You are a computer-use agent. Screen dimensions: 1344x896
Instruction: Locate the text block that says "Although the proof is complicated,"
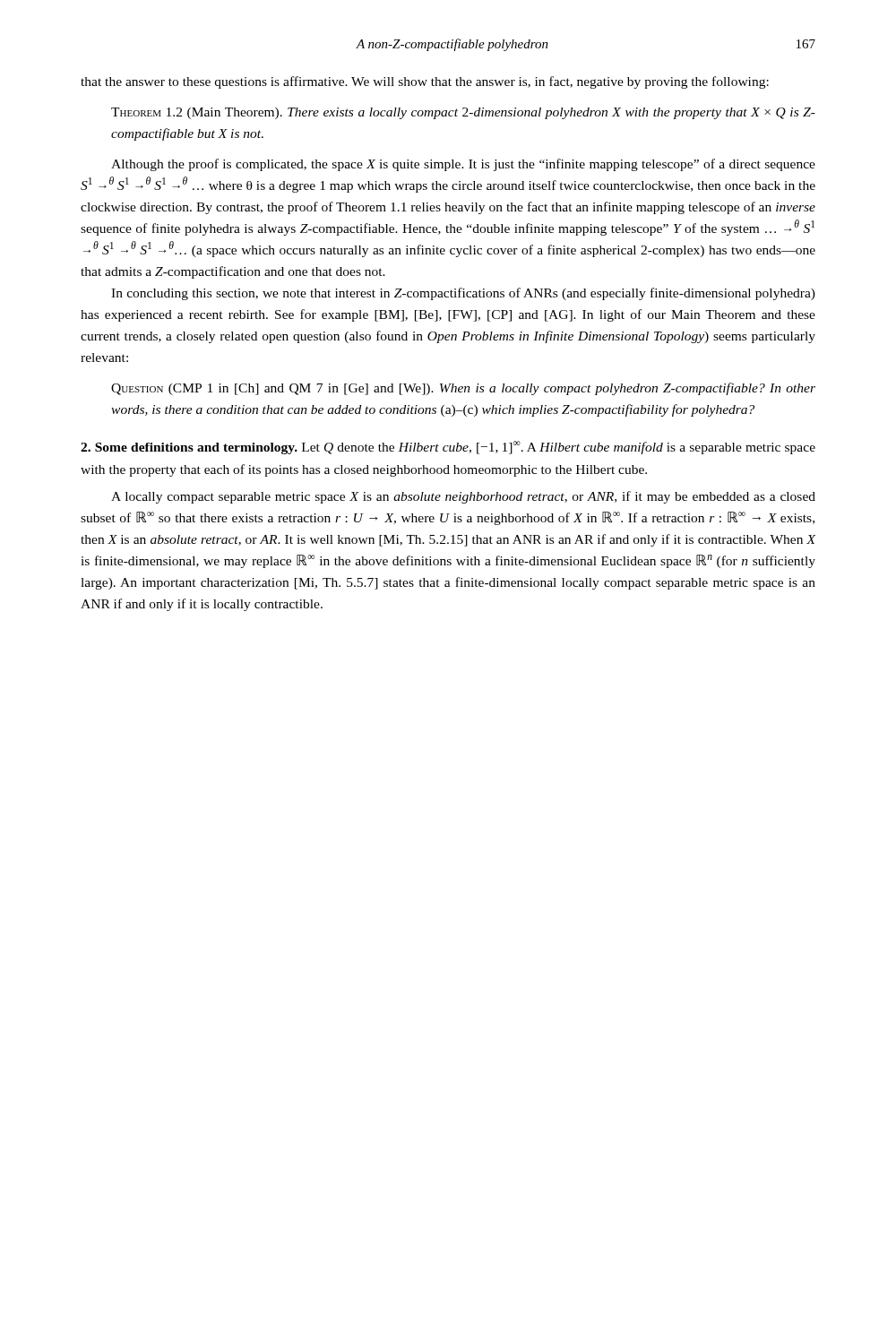[x=448, y=218]
